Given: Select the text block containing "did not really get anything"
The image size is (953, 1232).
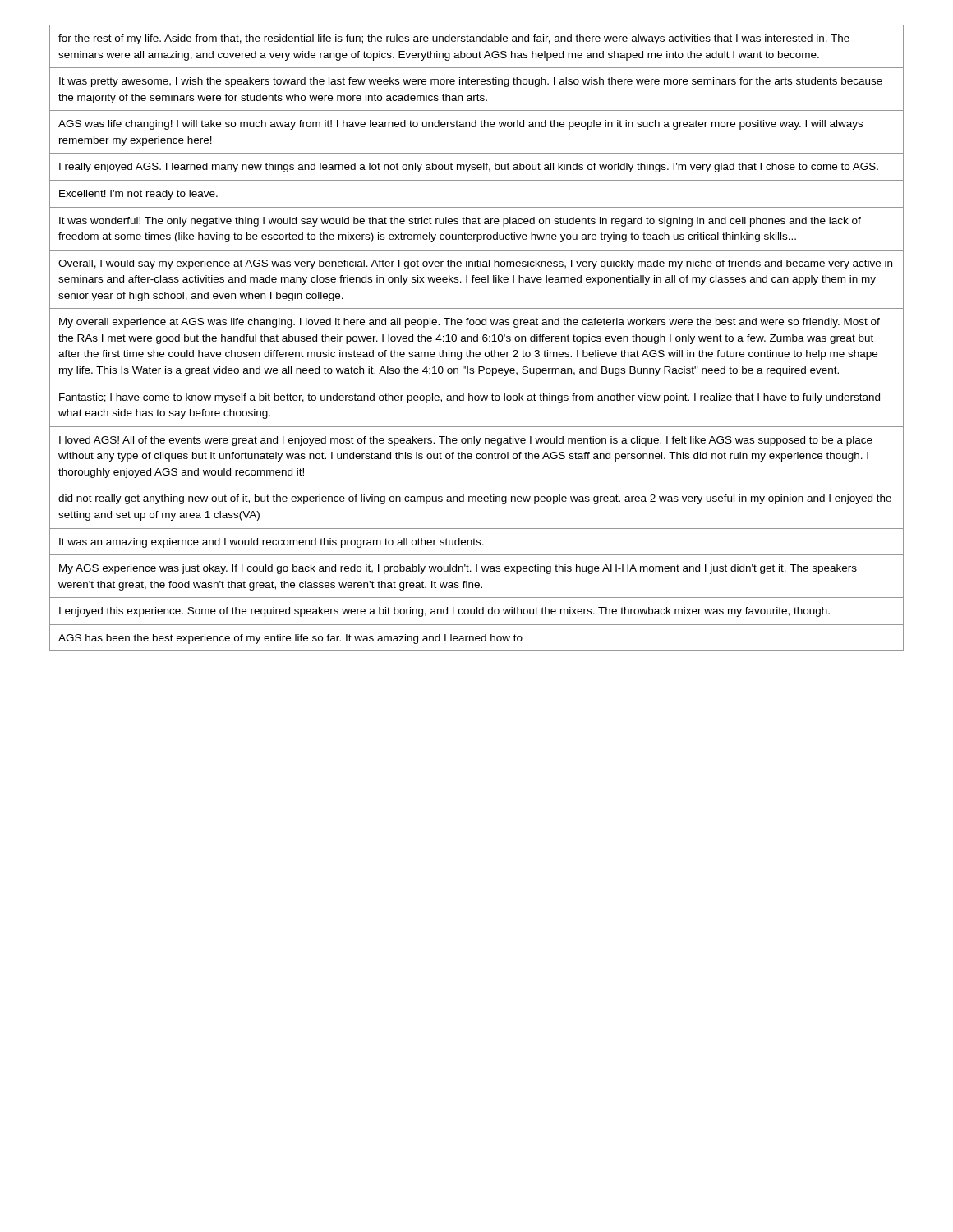Looking at the screenshot, I should pyautogui.click(x=475, y=506).
